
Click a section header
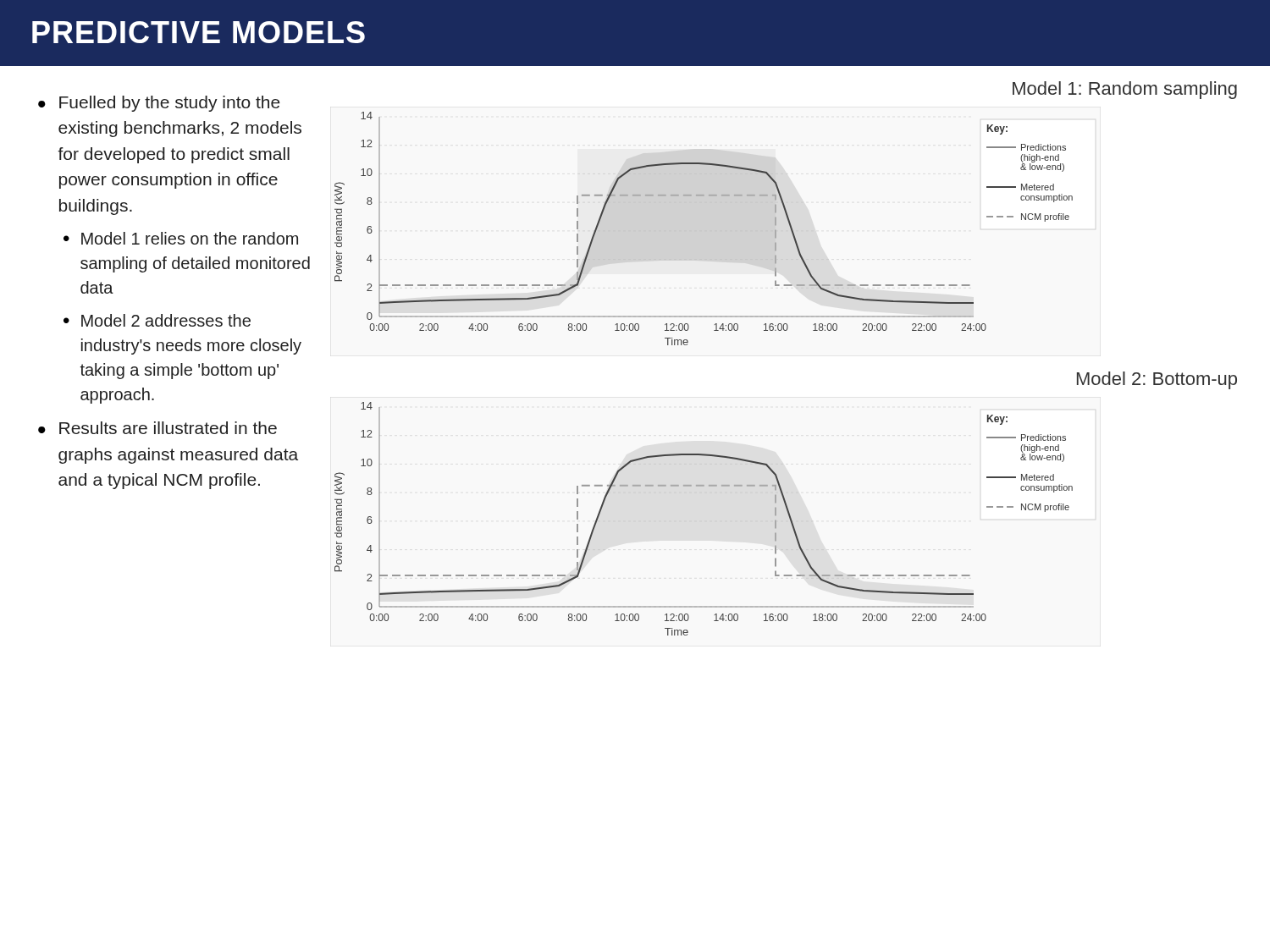click(199, 33)
